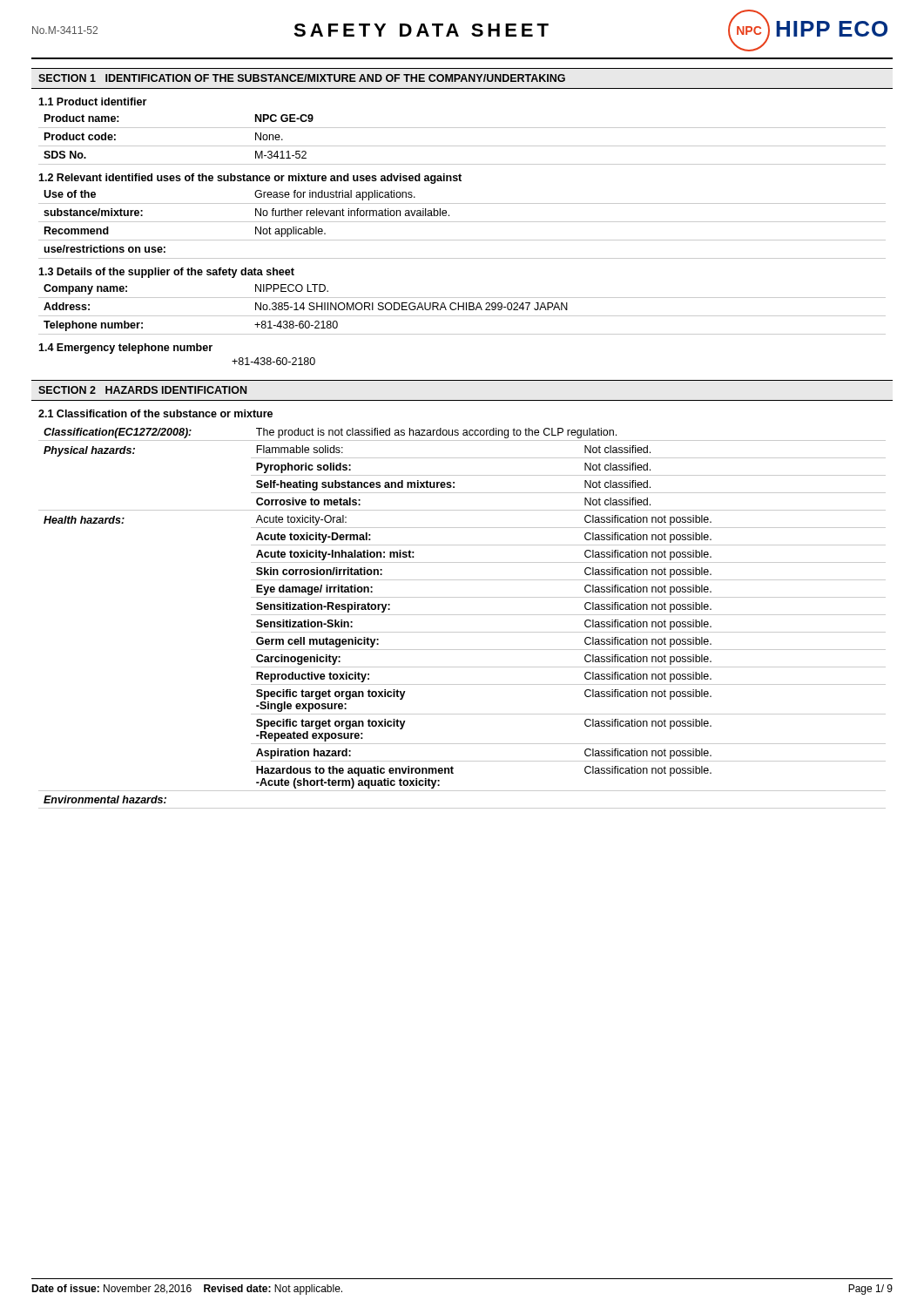
Task: Find the table that mentions "NIPPECO LTD."
Action: pos(462,307)
